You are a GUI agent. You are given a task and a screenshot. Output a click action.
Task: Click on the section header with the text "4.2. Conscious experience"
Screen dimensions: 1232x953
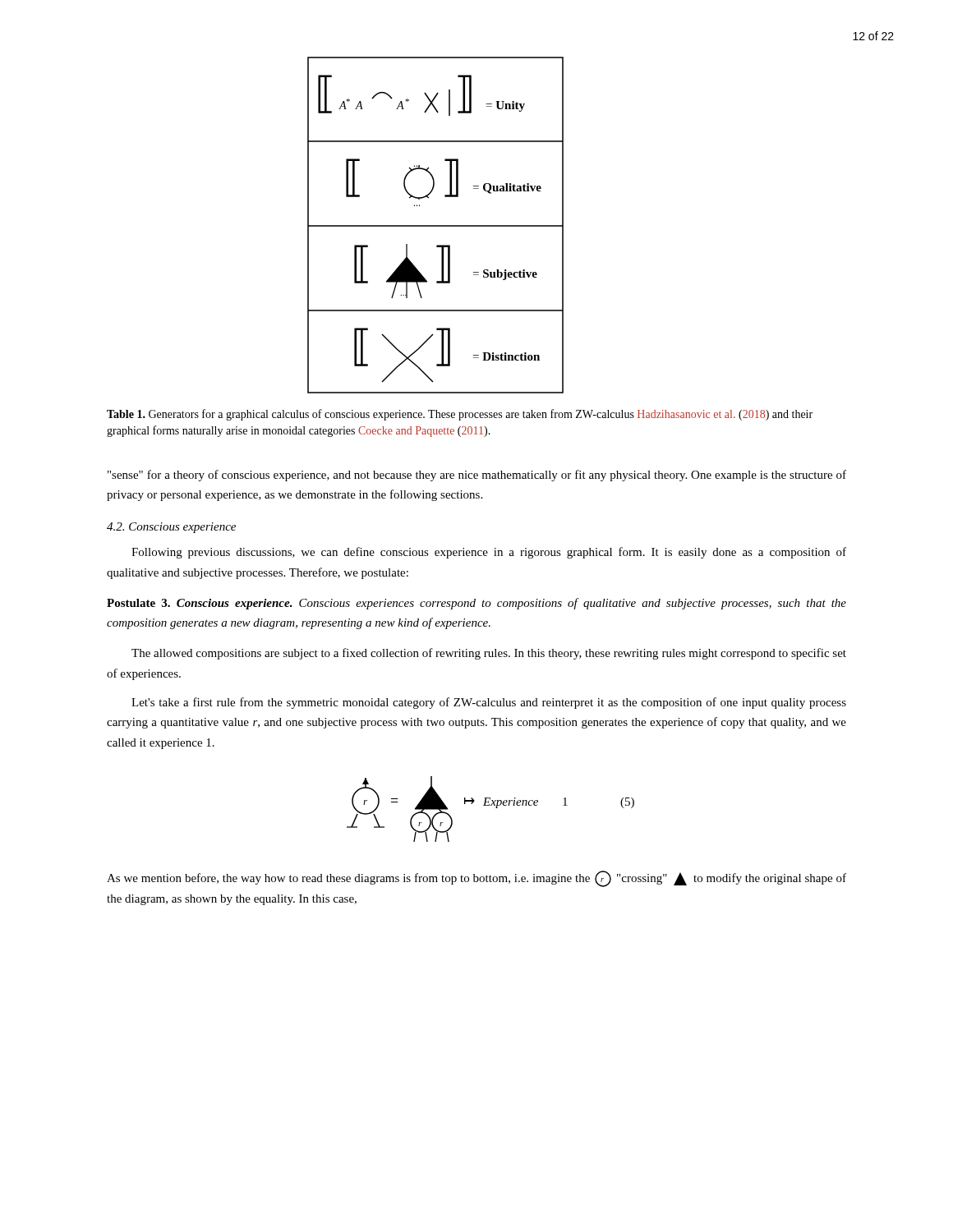pyautogui.click(x=171, y=527)
